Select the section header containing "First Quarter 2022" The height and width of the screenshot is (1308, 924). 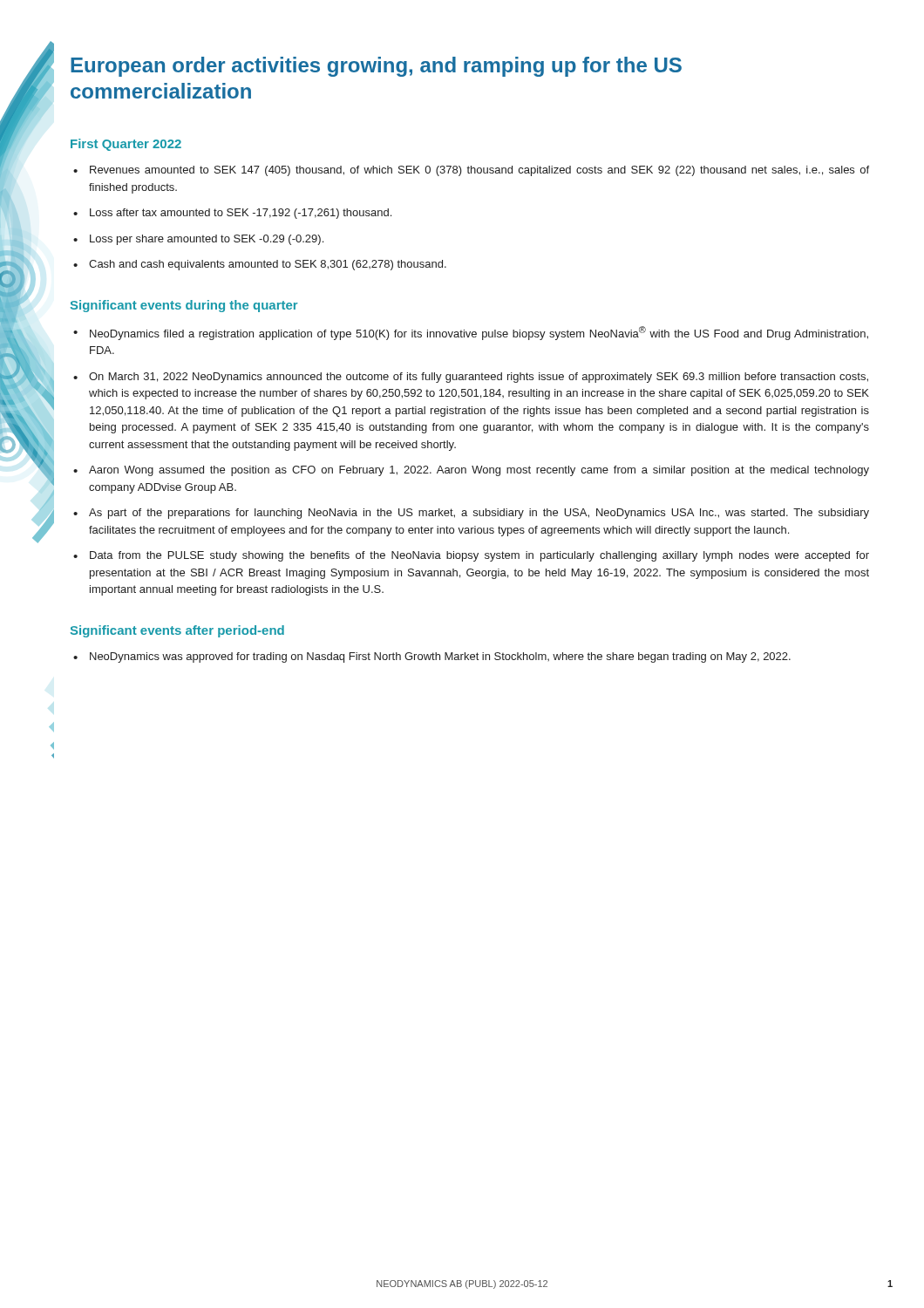(126, 143)
